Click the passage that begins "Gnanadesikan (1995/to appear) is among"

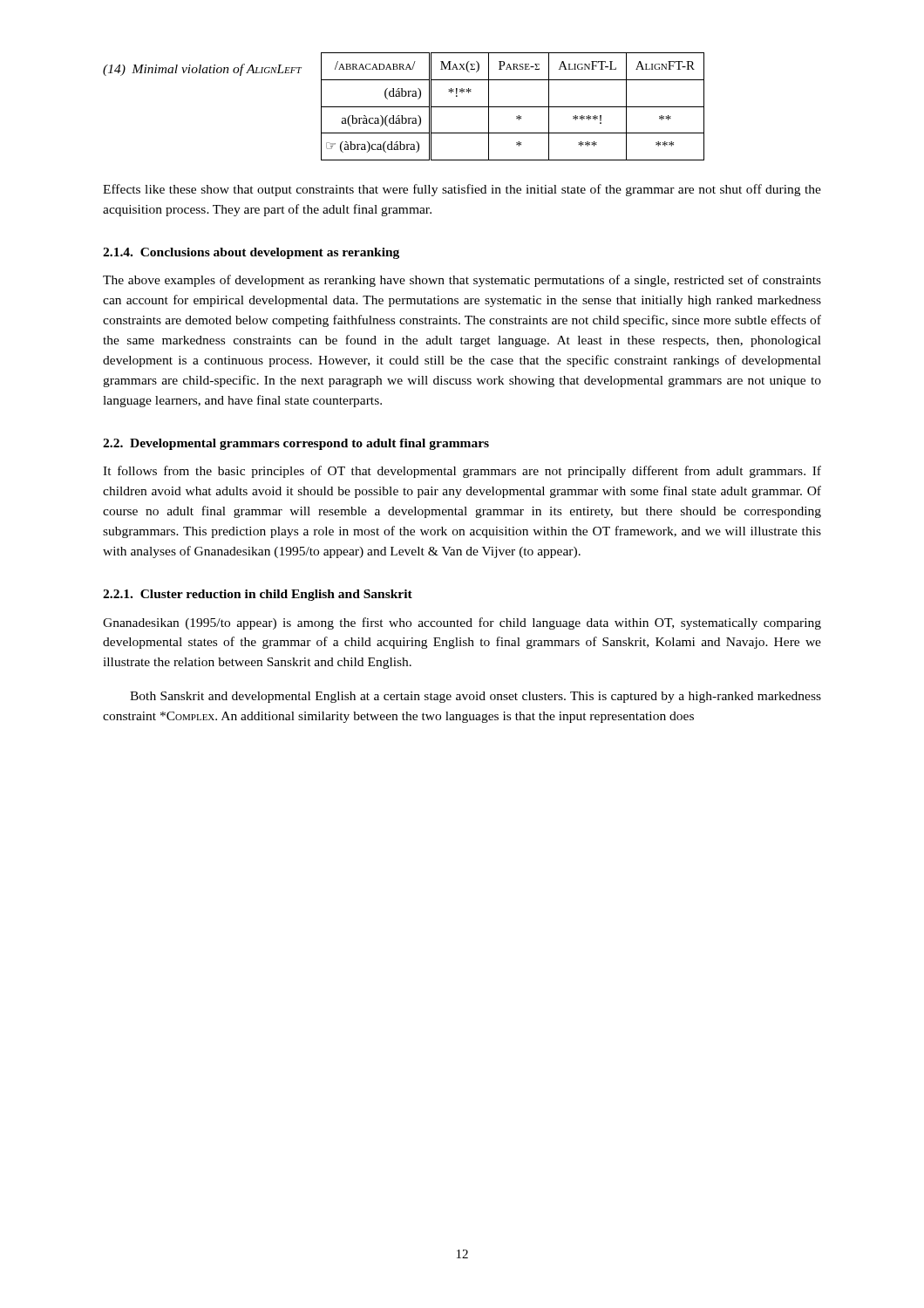coord(462,642)
